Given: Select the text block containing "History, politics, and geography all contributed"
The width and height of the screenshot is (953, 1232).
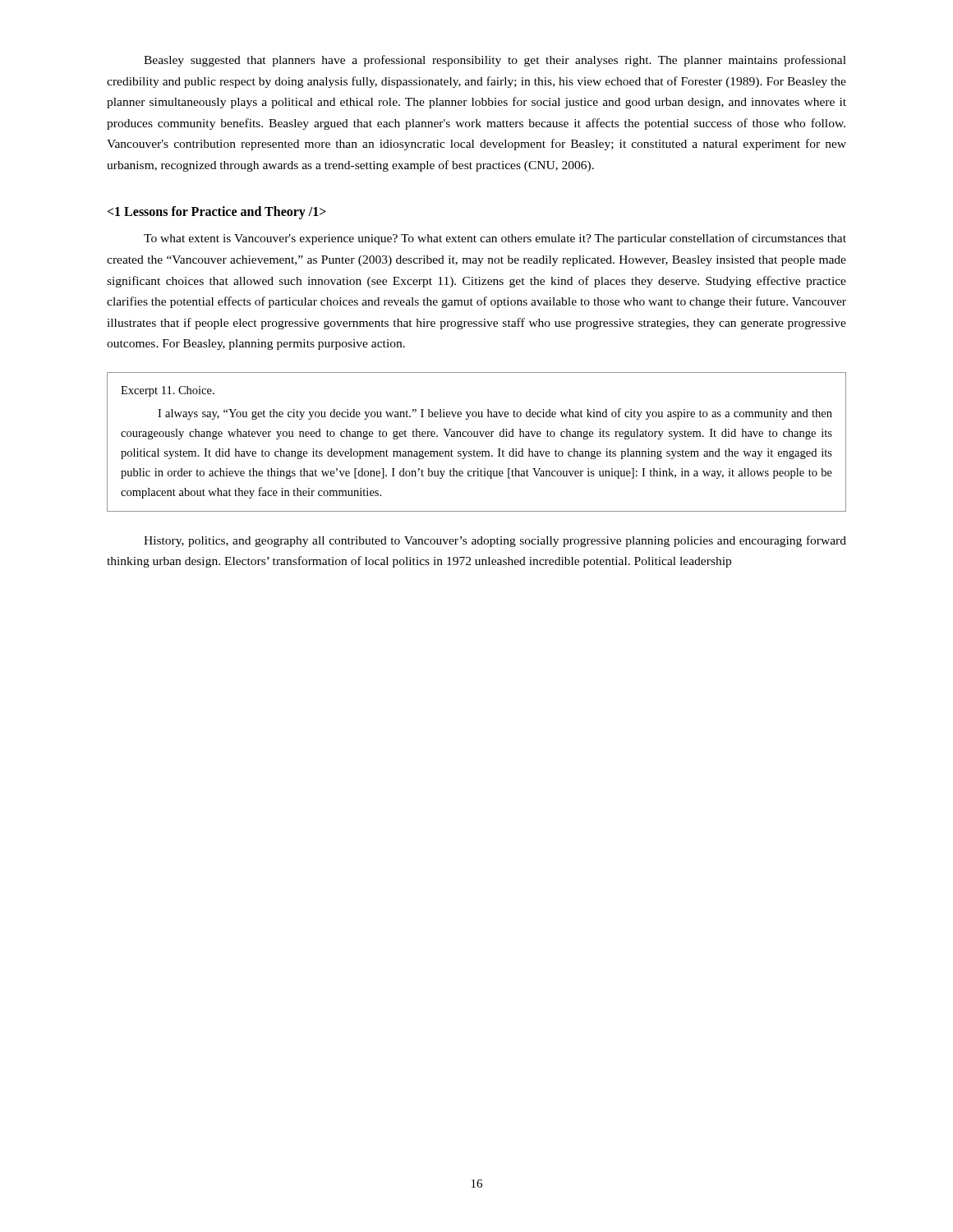Looking at the screenshot, I should 476,551.
